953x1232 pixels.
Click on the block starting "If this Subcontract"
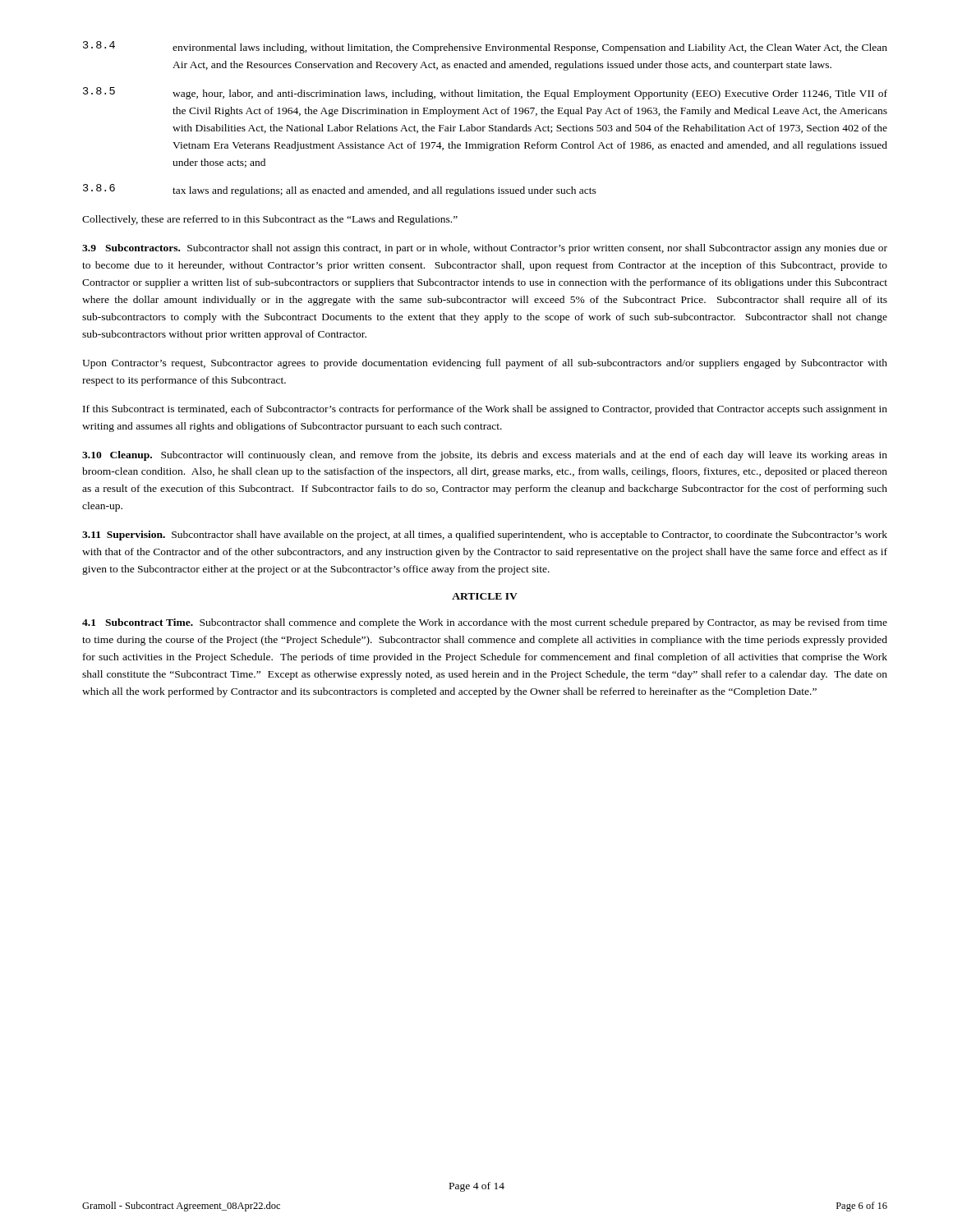pyautogui.click(x=485, y=417)
